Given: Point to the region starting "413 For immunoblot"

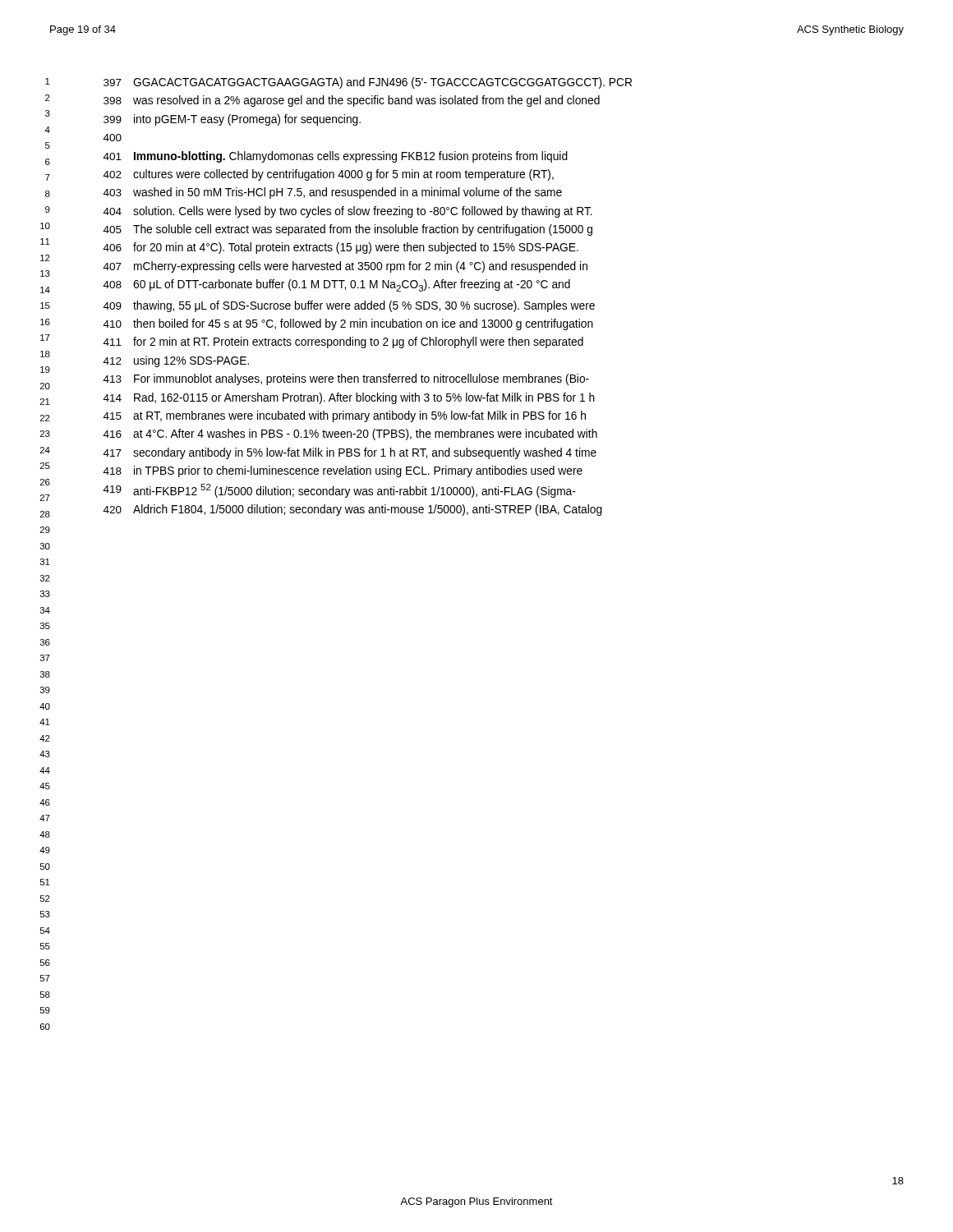Looking at the screenshot, I should pyautogui.click(x=485, y=379).
